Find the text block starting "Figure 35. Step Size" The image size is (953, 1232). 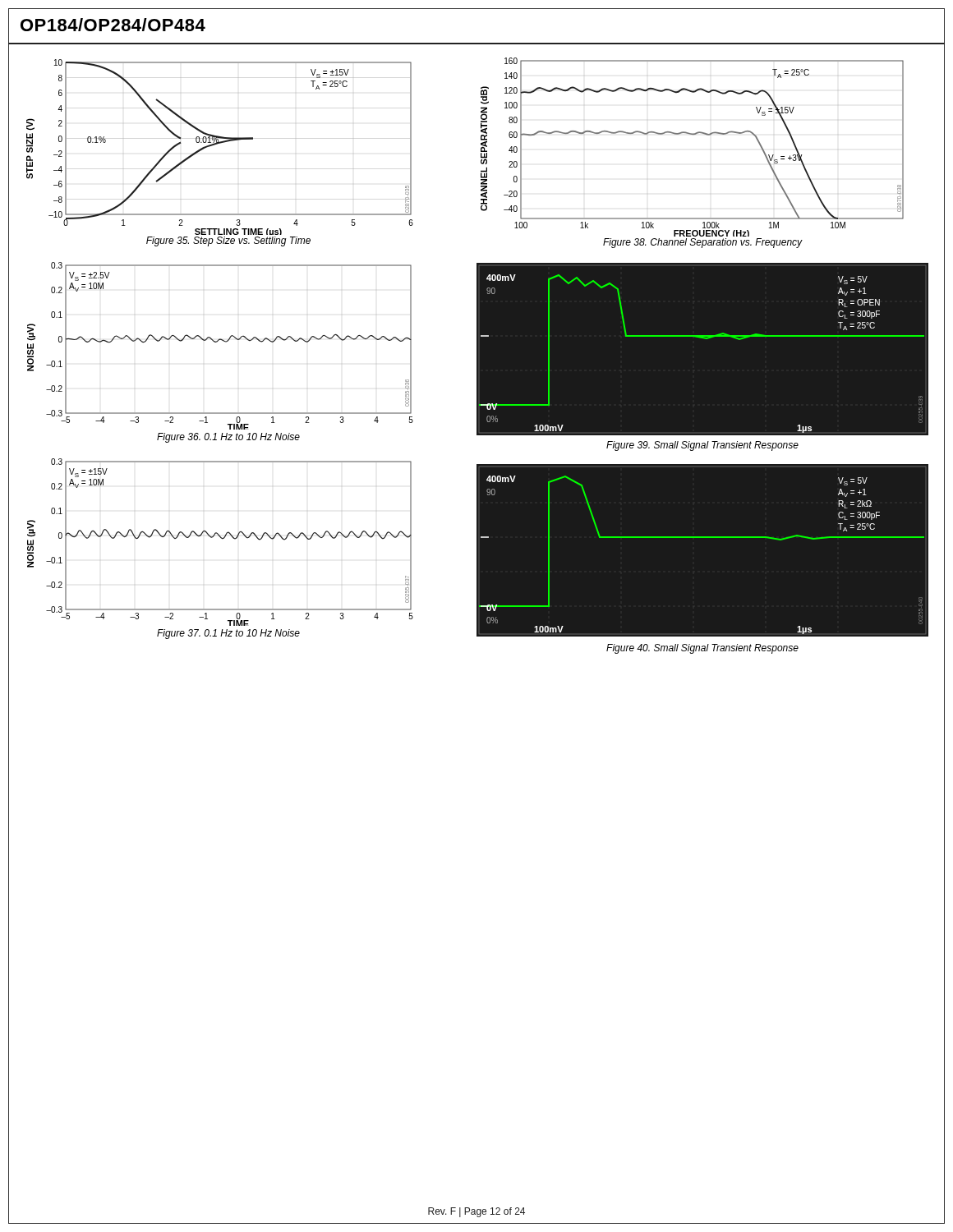[x=228, y=241]
